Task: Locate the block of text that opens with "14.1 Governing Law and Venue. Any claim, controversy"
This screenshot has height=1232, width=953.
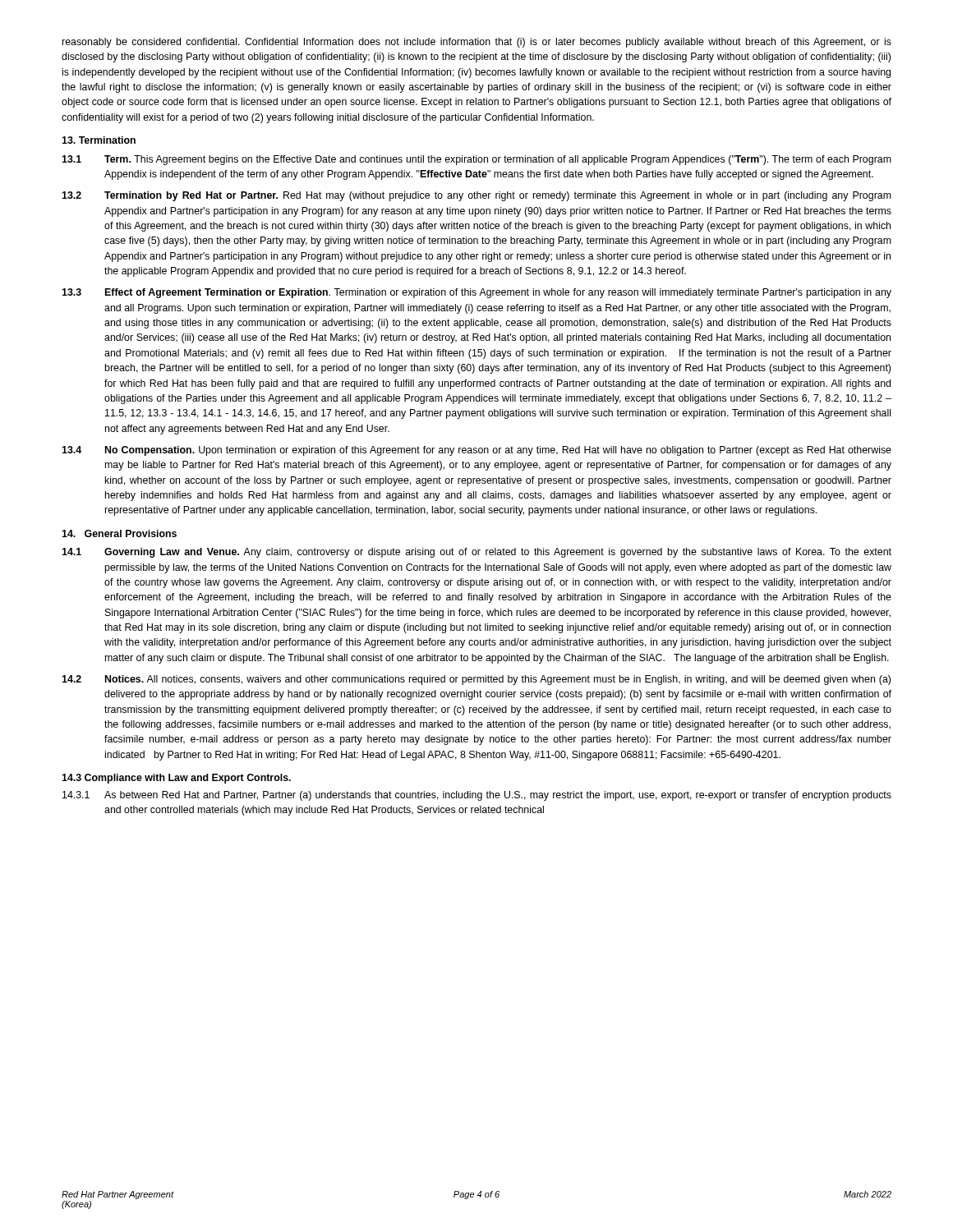Action: (476, 605)
